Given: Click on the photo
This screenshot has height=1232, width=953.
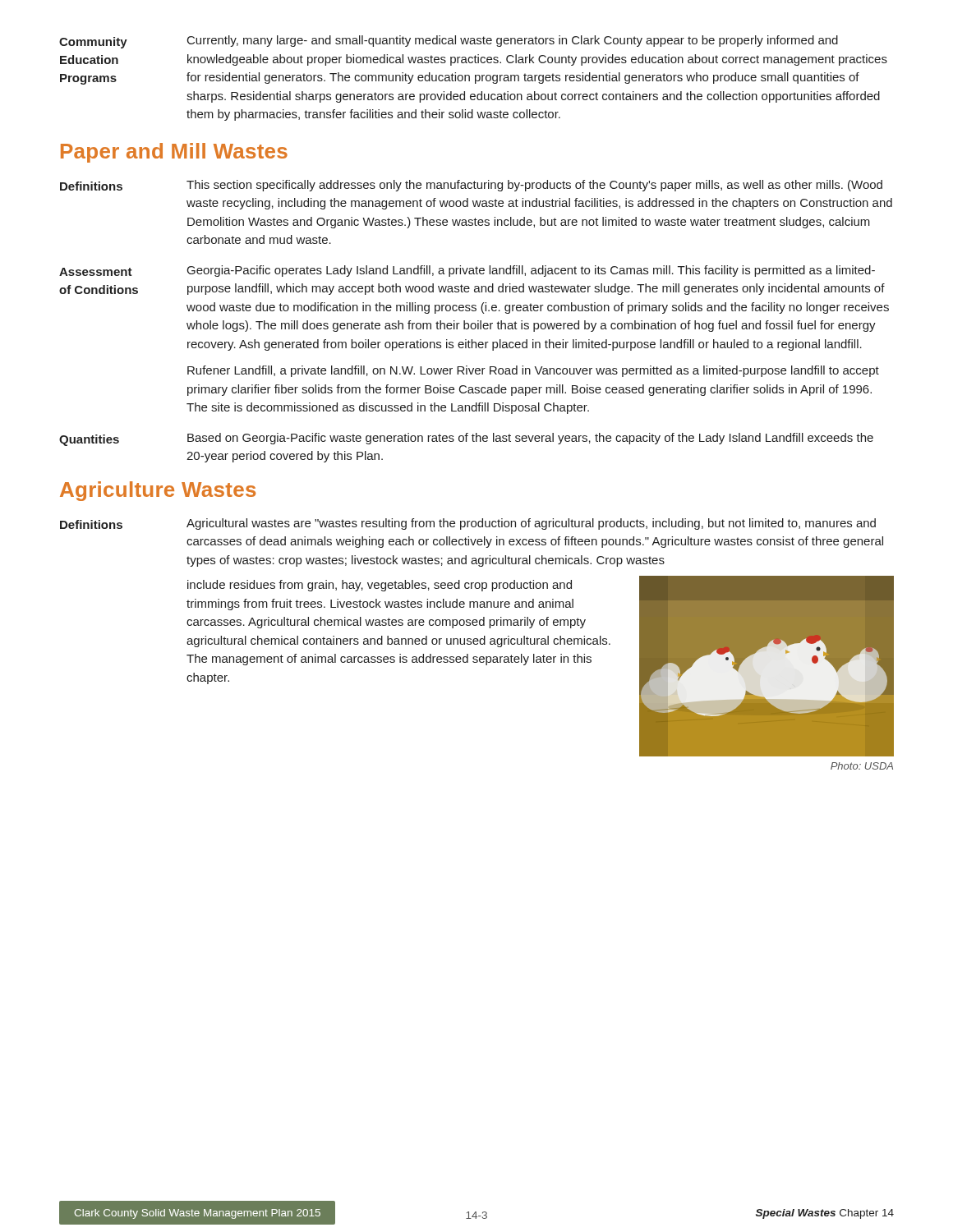Looking at the screenshot, I should coord(766,666).
